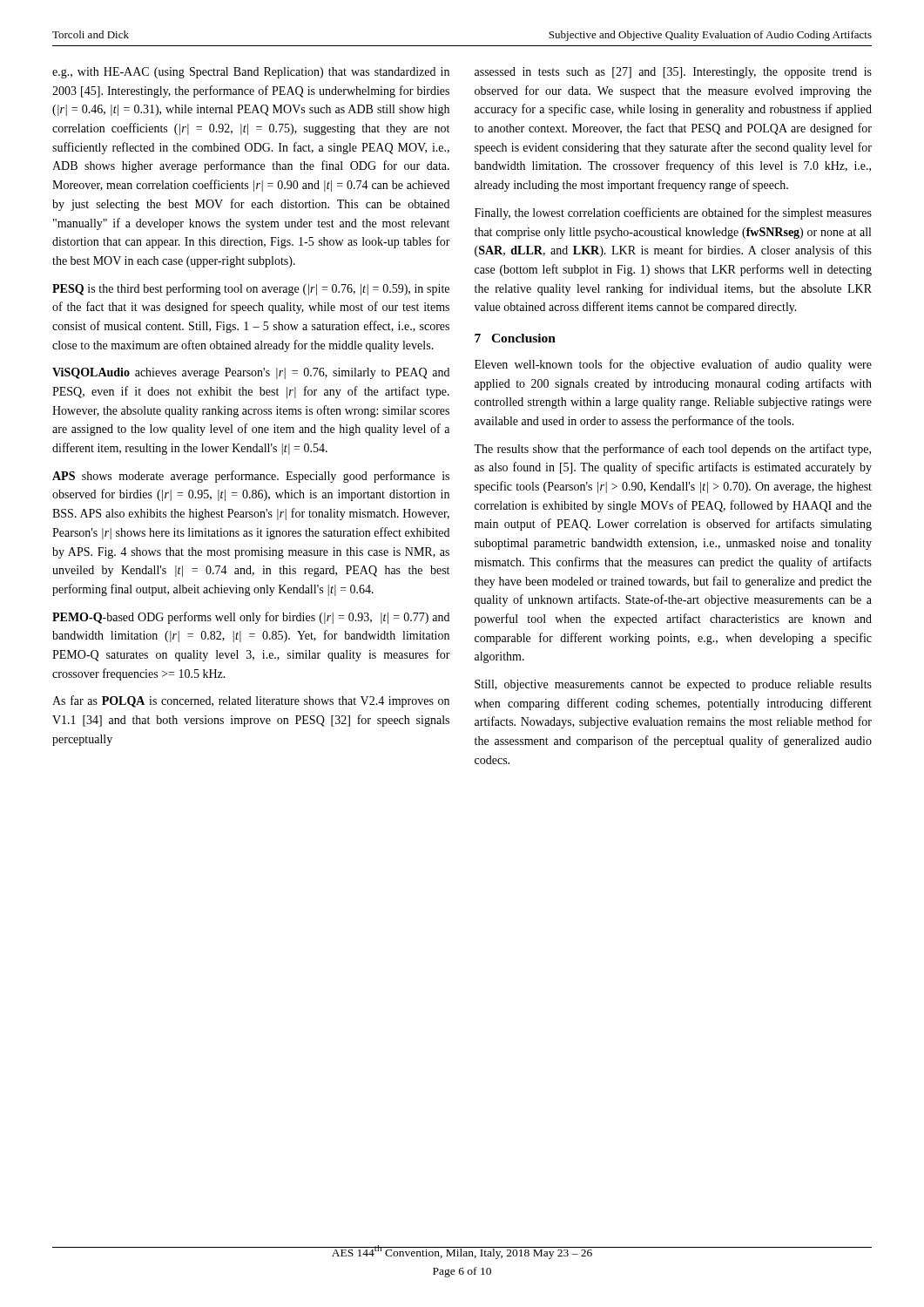Locate the text block that says "ViSQOLAudio achieves average Pearson's |r| = 0.76,"

(x=251, y=411)
